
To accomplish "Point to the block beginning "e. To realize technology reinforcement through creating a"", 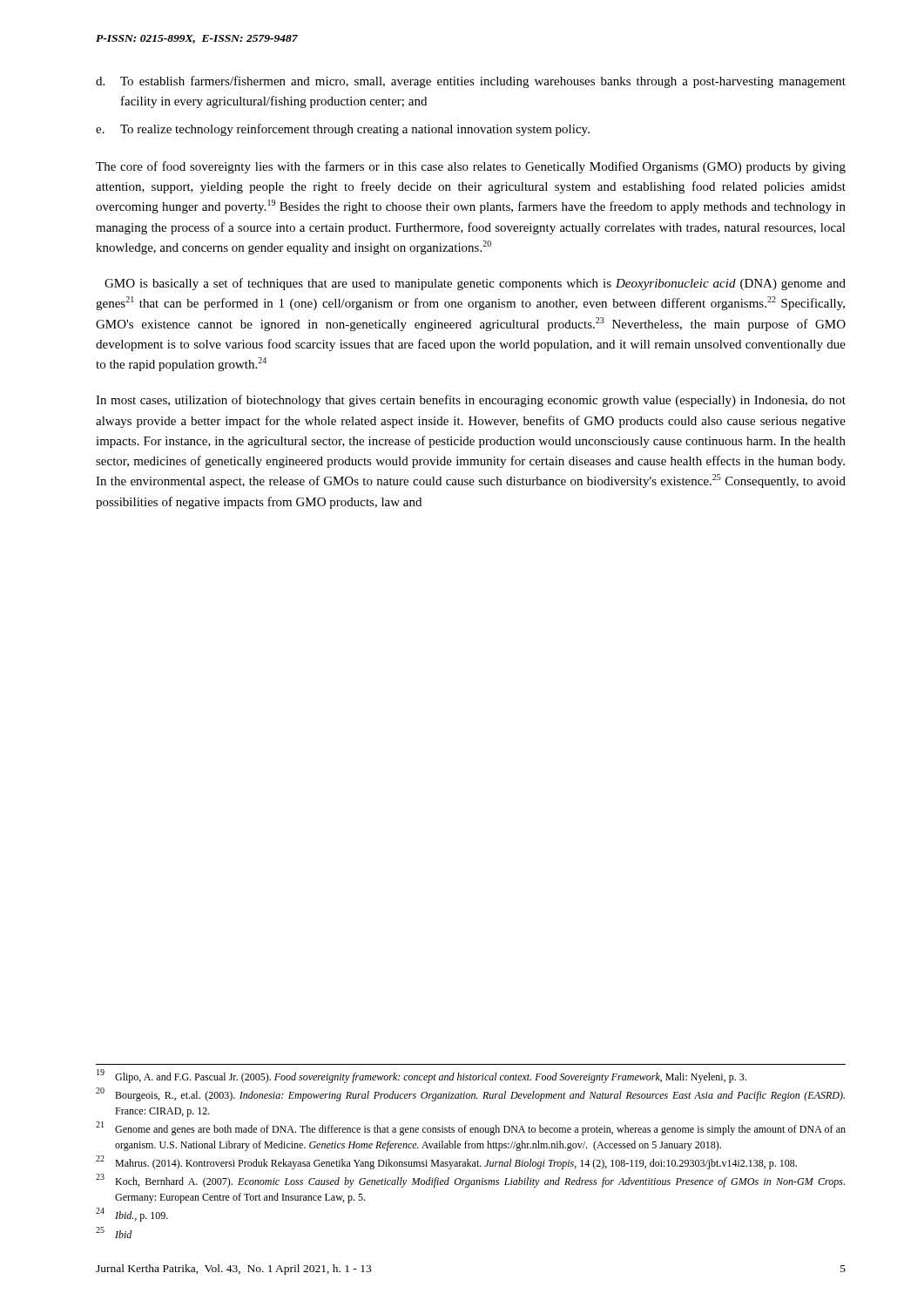I will coord(471,129).
